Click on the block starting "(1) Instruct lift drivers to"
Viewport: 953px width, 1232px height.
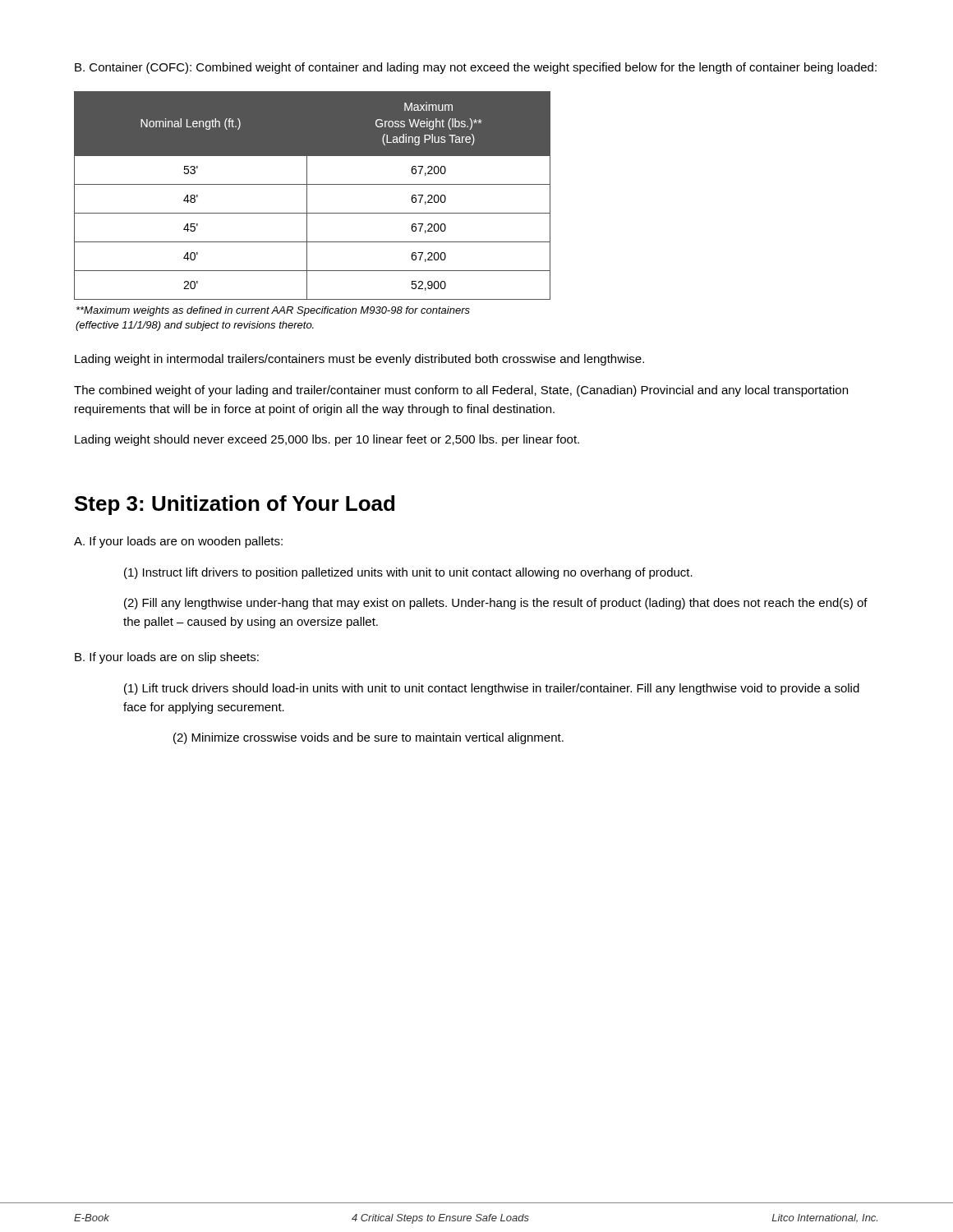408,572
